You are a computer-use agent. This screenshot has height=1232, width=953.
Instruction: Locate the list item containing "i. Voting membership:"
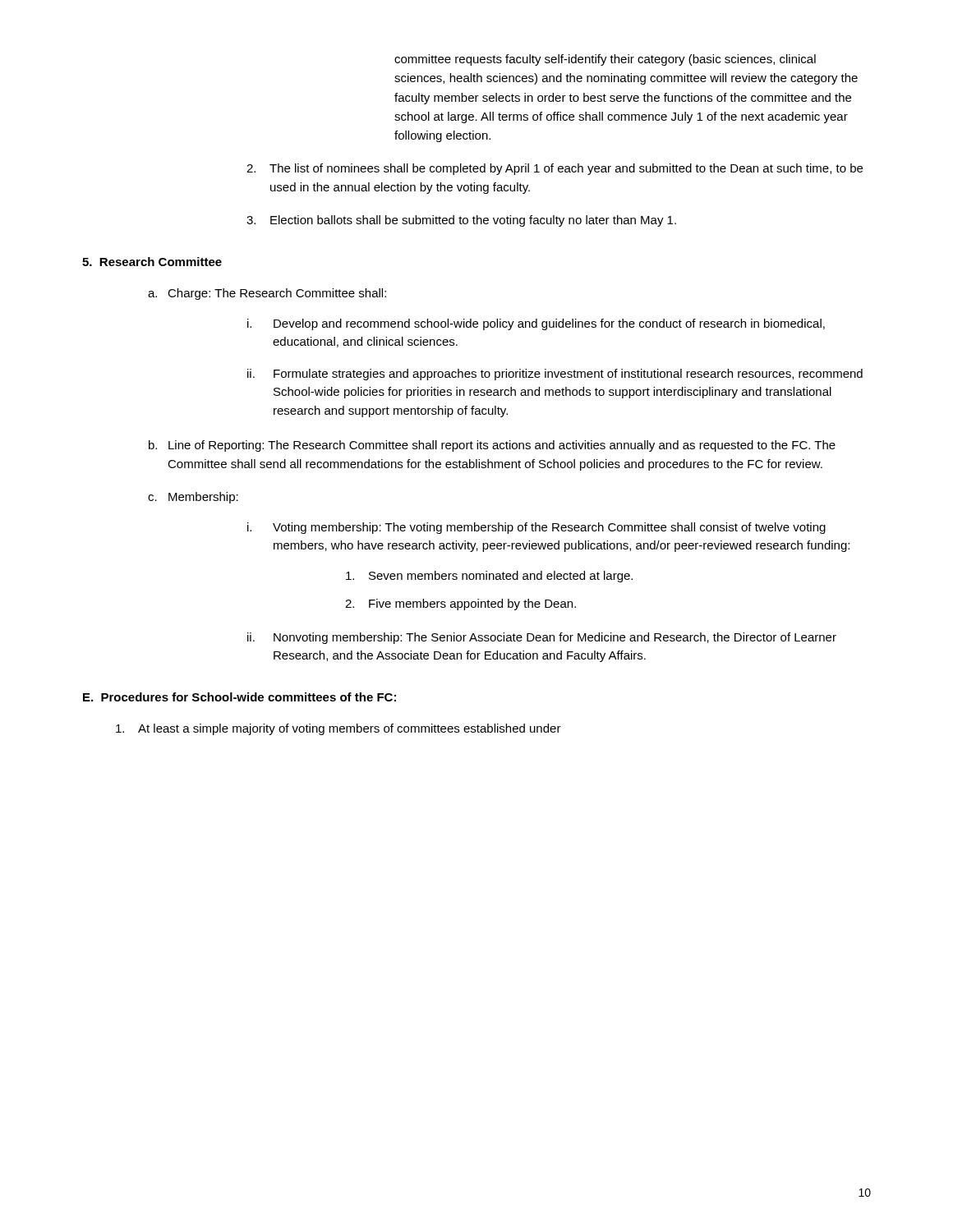(559, 537)
